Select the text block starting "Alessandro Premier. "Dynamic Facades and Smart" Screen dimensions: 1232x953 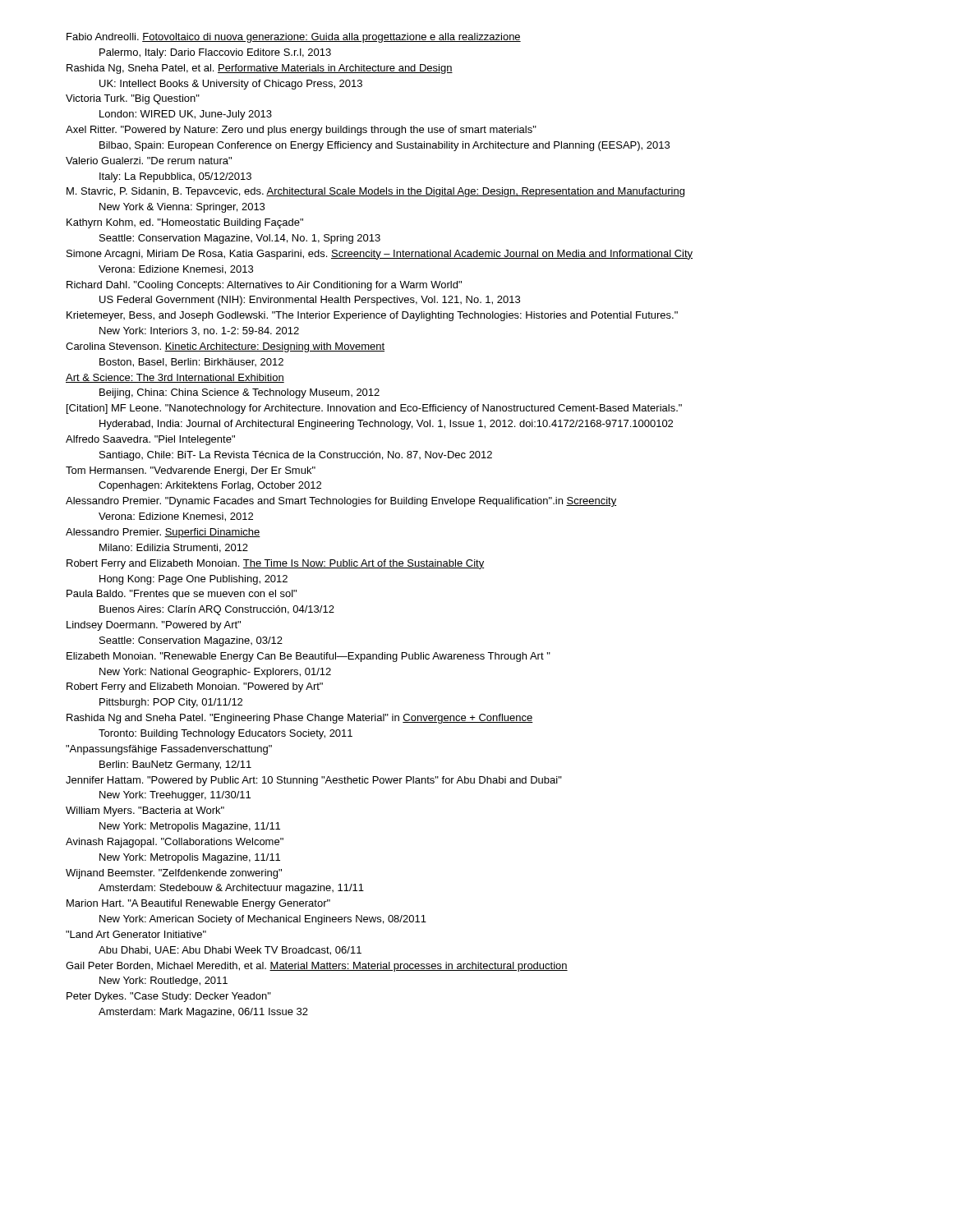click(476, 509)
